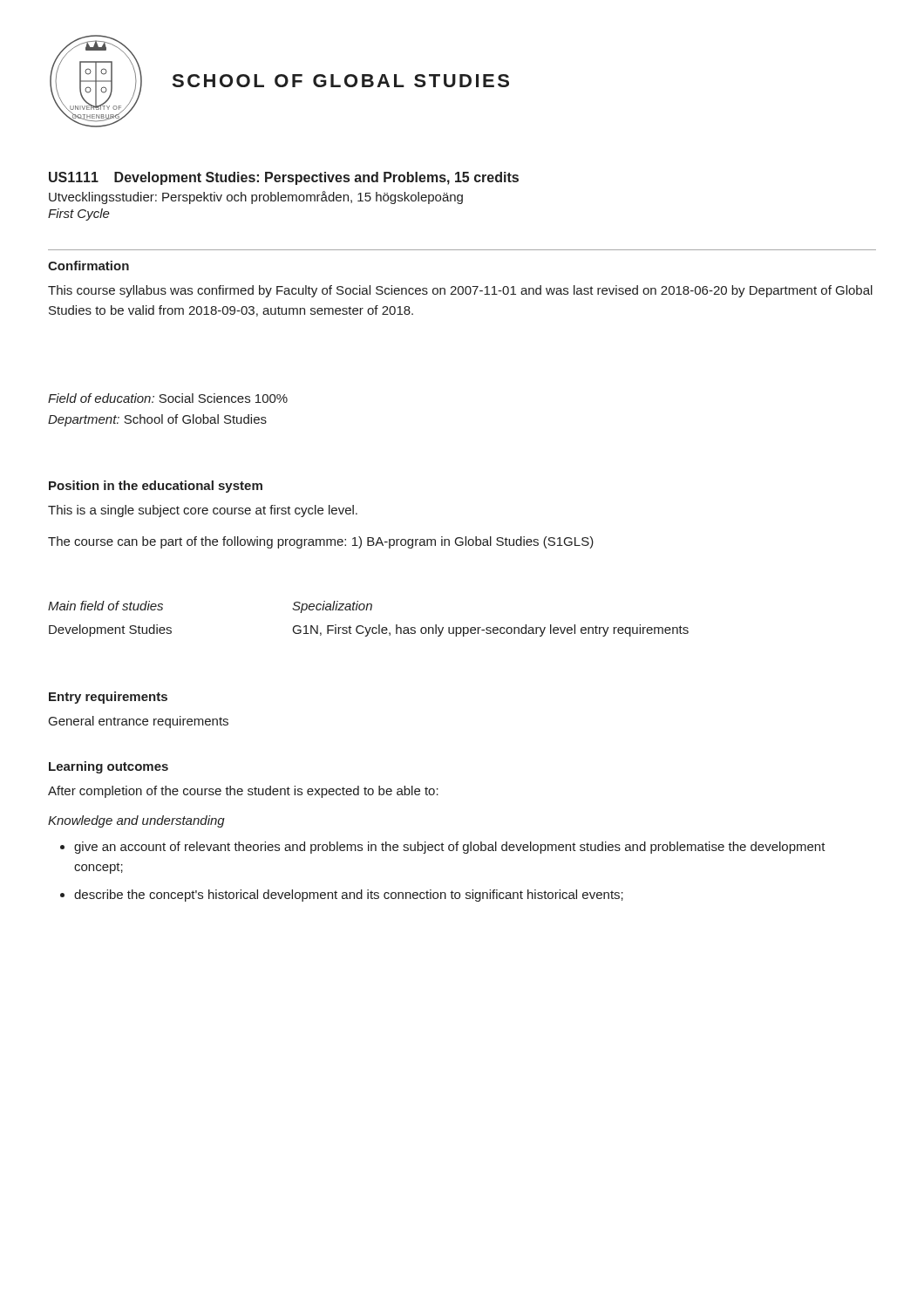Find "Utvecklingsstudier: Perspektiv och problemområden, 15 högskolepoäng" on this page

(x=256, y=197)
